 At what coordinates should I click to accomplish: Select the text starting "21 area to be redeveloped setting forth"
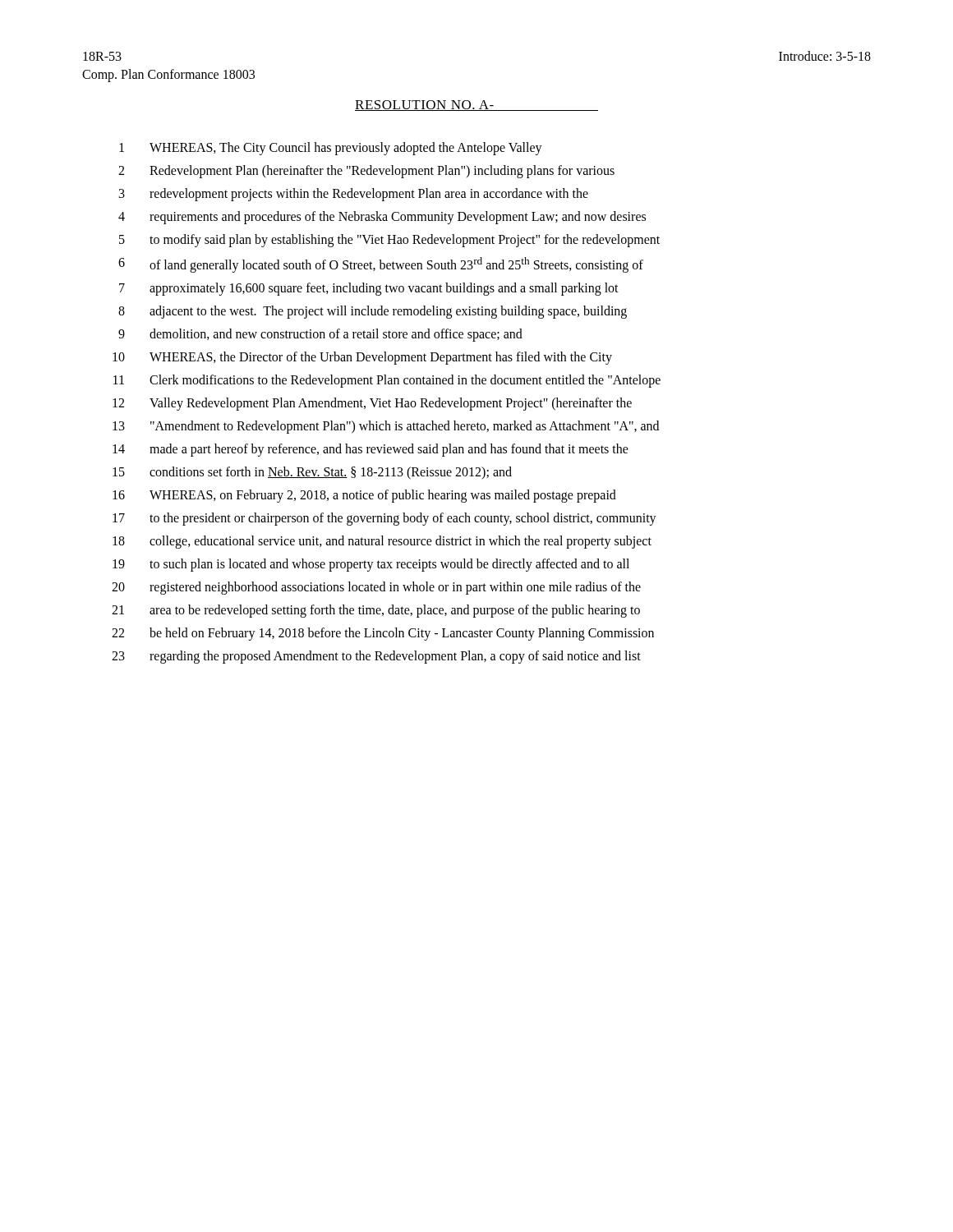[x=476, y=611]
